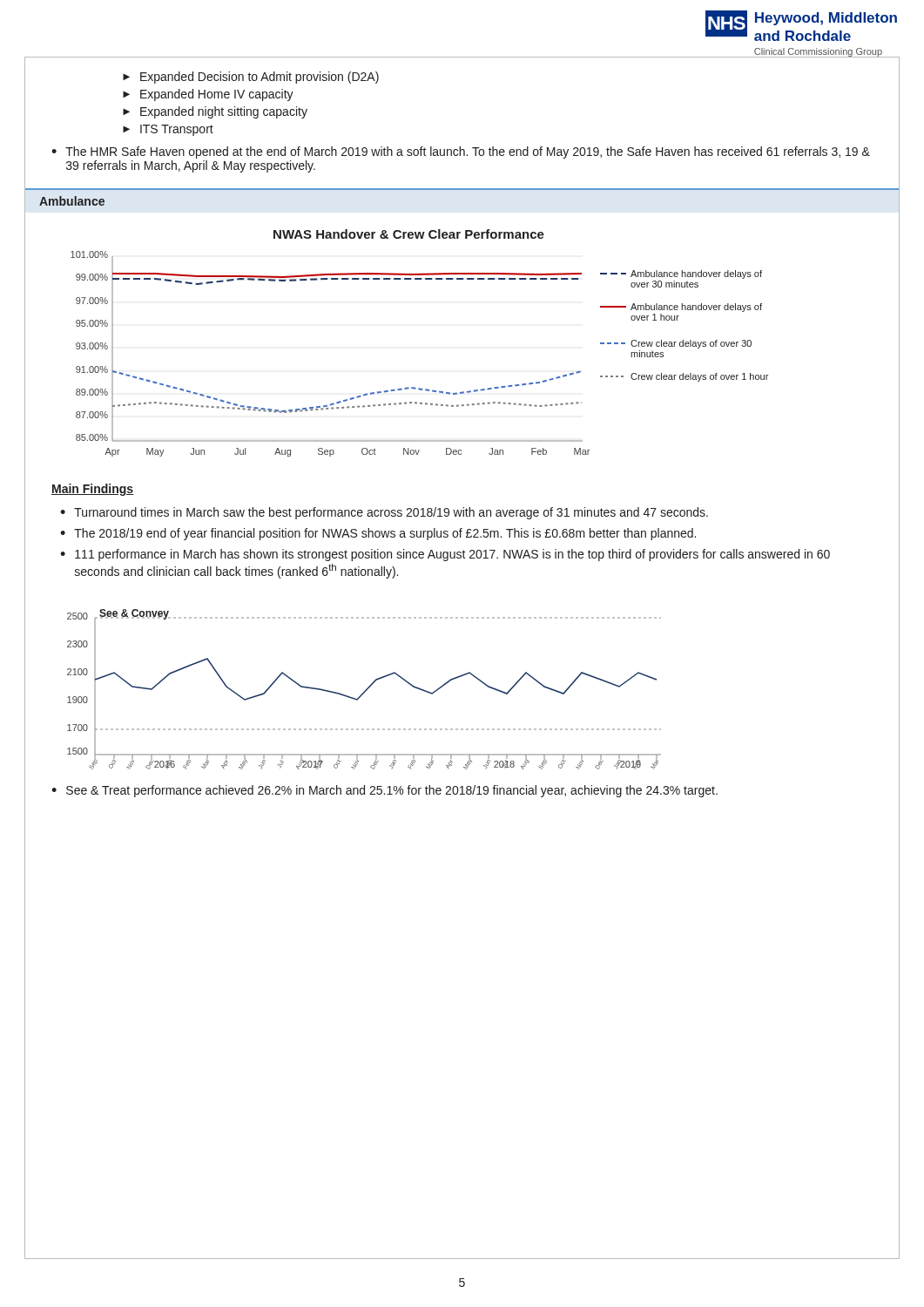Screen dimensions: 1307x924
Task: Select the element starting "► ITS Transport"
Action: pyautogui.click(x=167, y=129)
